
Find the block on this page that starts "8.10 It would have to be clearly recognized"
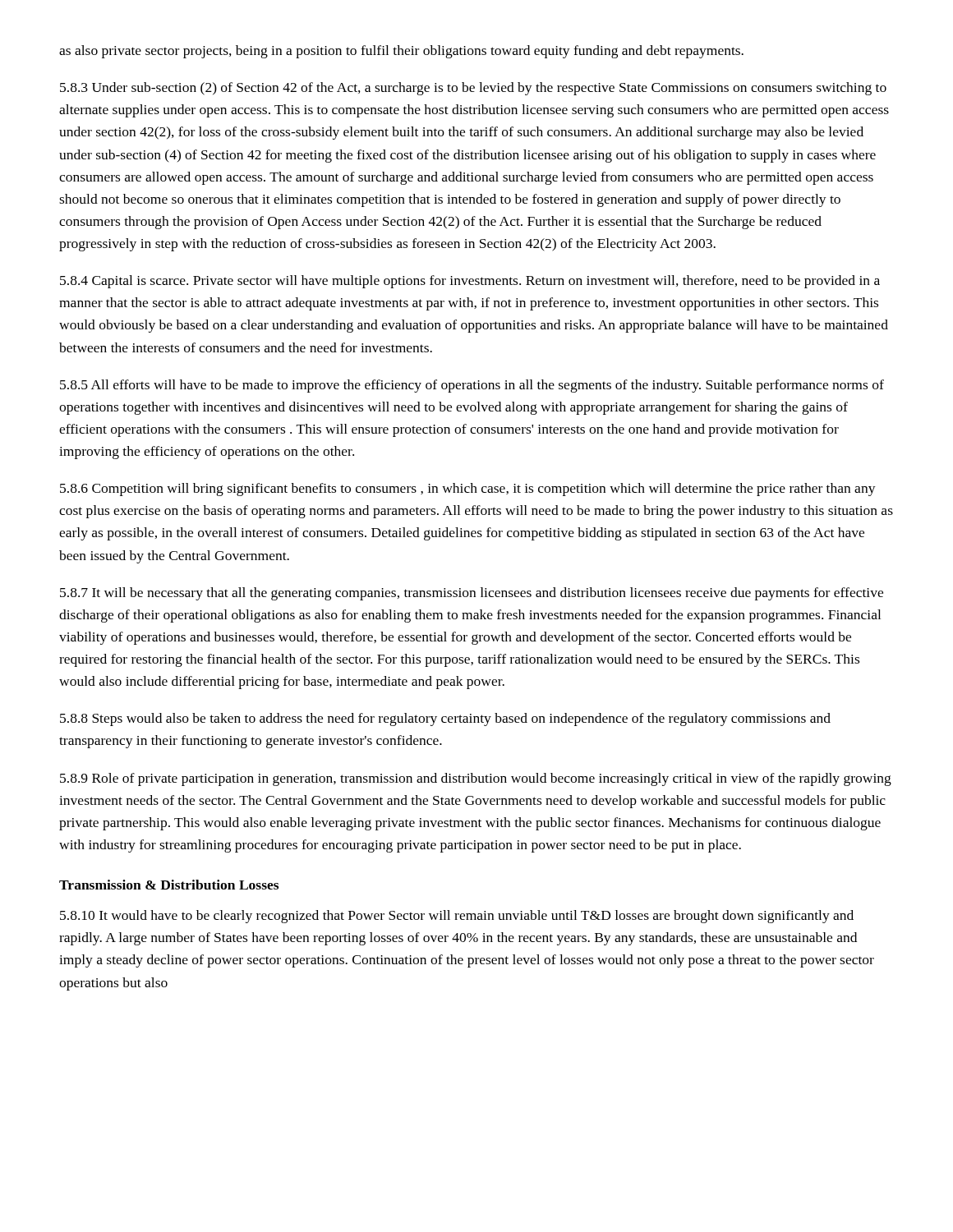(467, 949)
